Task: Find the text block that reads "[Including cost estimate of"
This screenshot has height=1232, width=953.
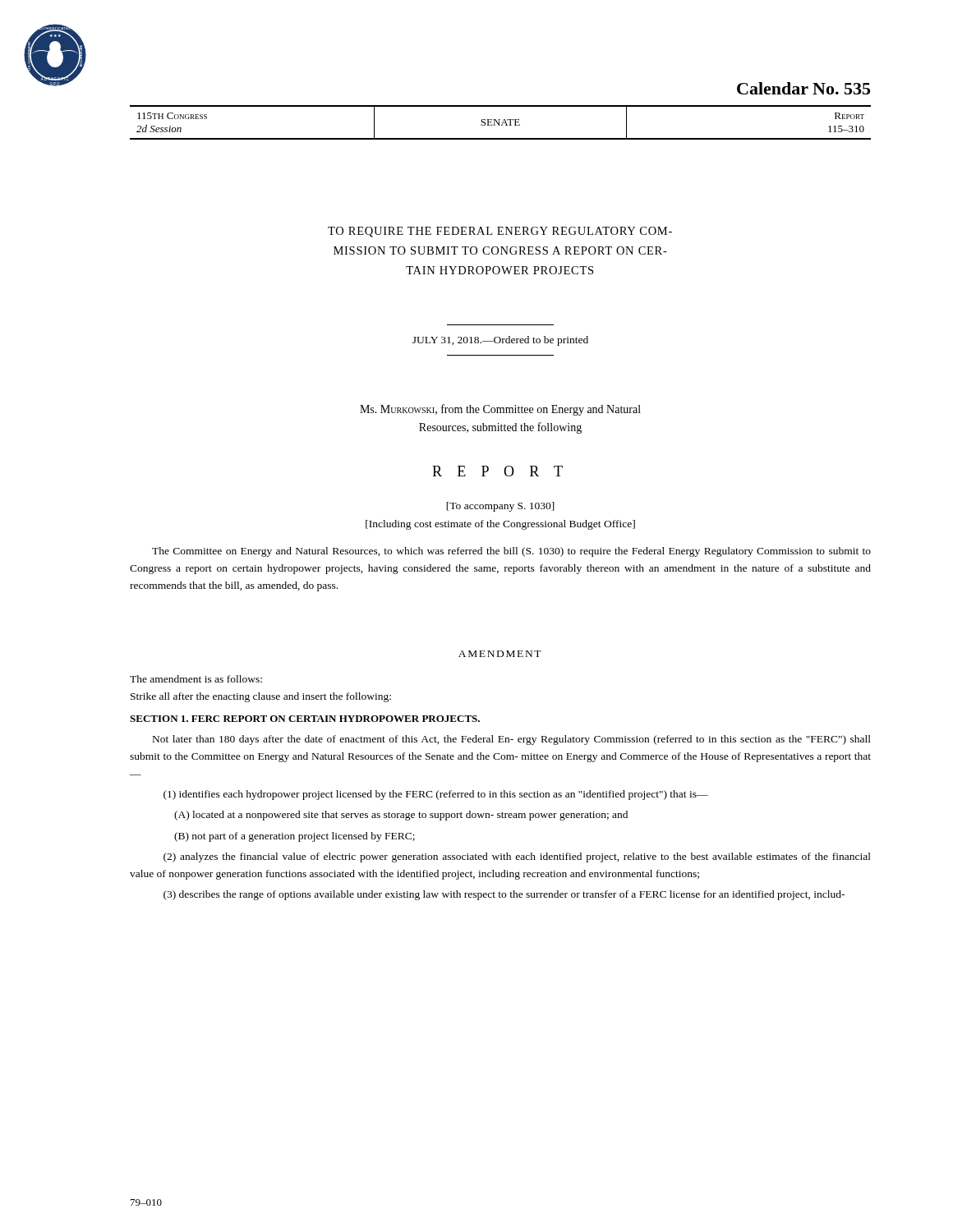Action: pyautogui.click(x=500, y=524)
